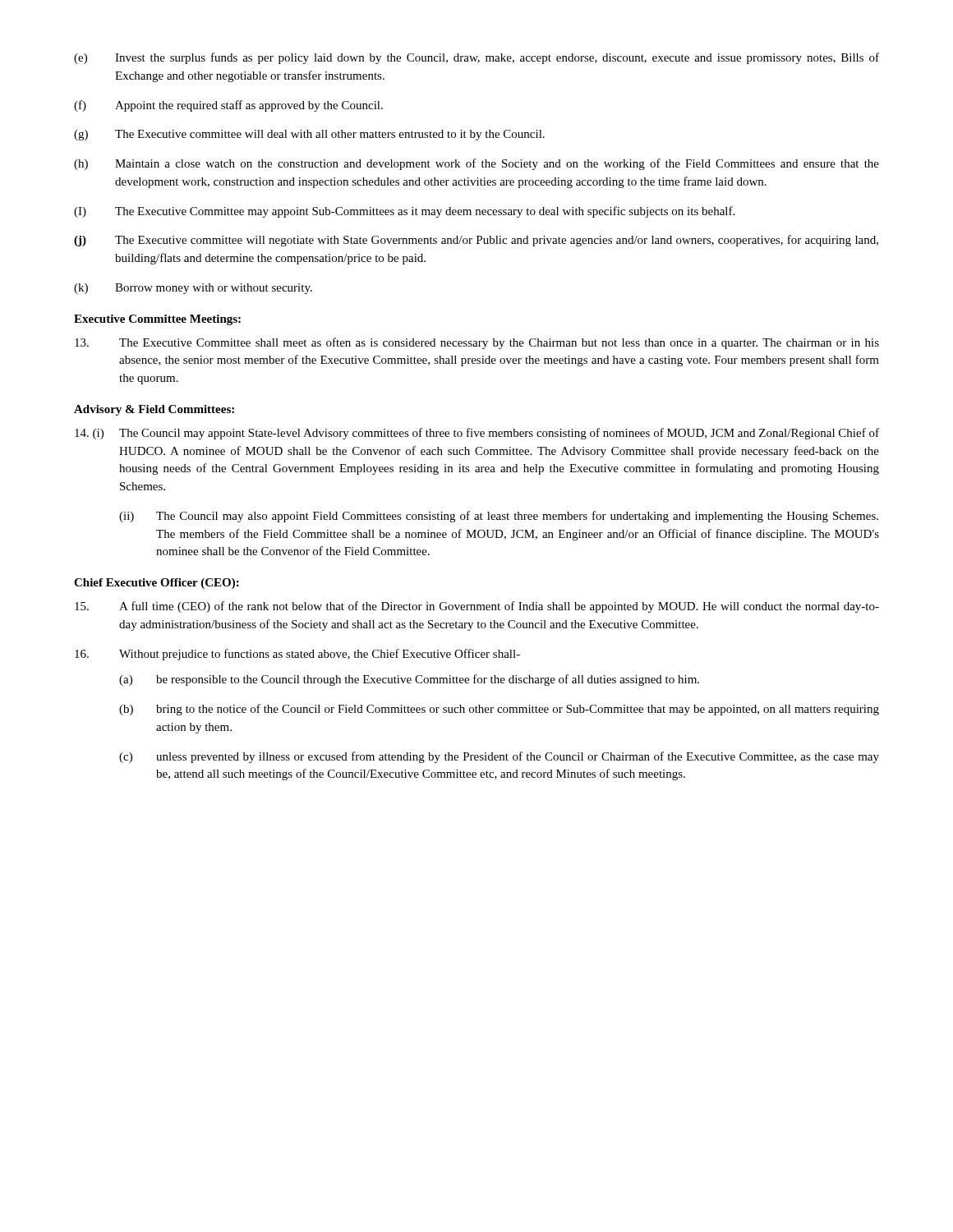Find the text block that reads "The Executive Committee shall meet"
Viewport: 953px width, 1232px height.
[x=476, y=361]
